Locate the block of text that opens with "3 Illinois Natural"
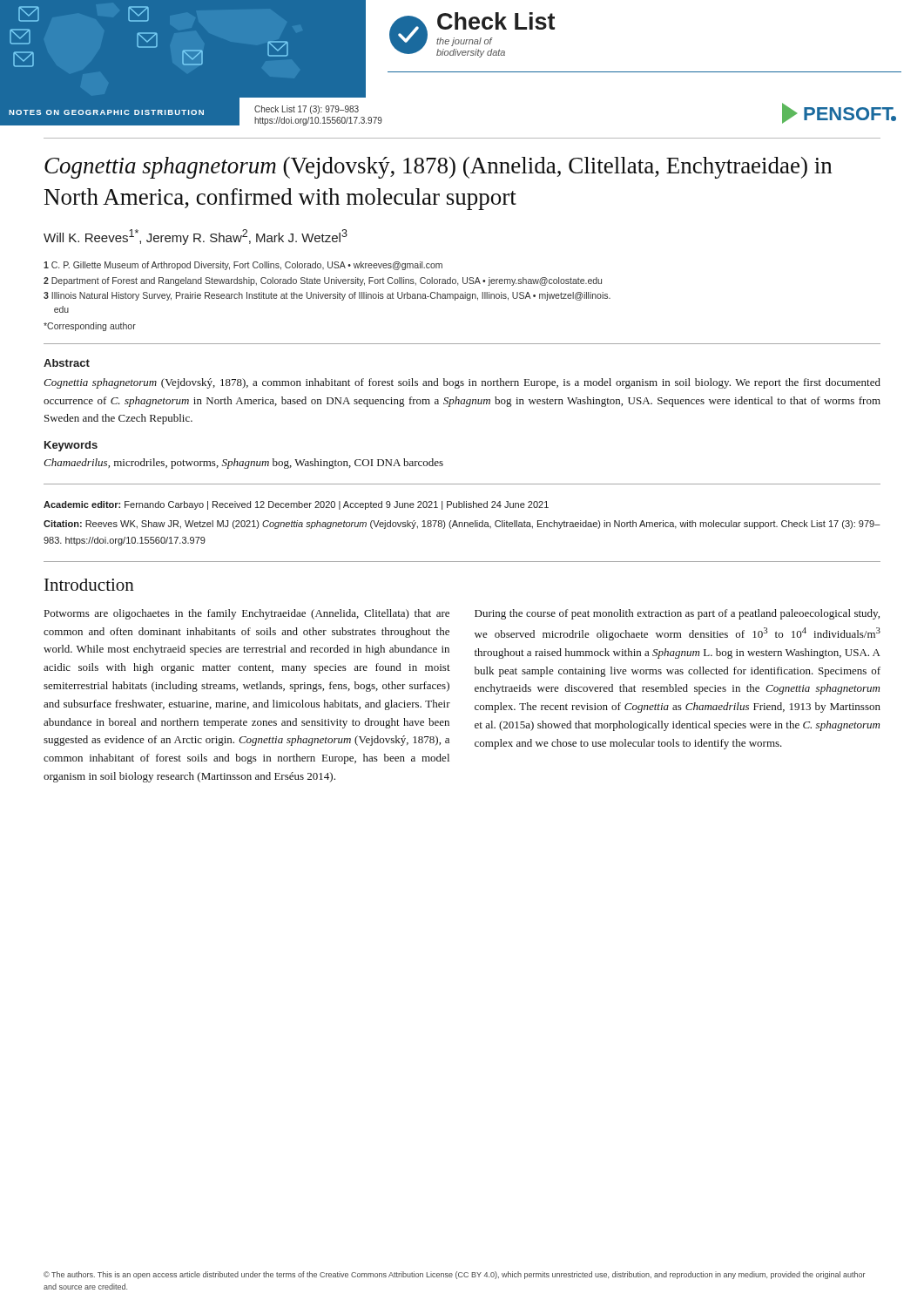Image resolution: width=924 pixels, height=1307 pixels. 327,303
